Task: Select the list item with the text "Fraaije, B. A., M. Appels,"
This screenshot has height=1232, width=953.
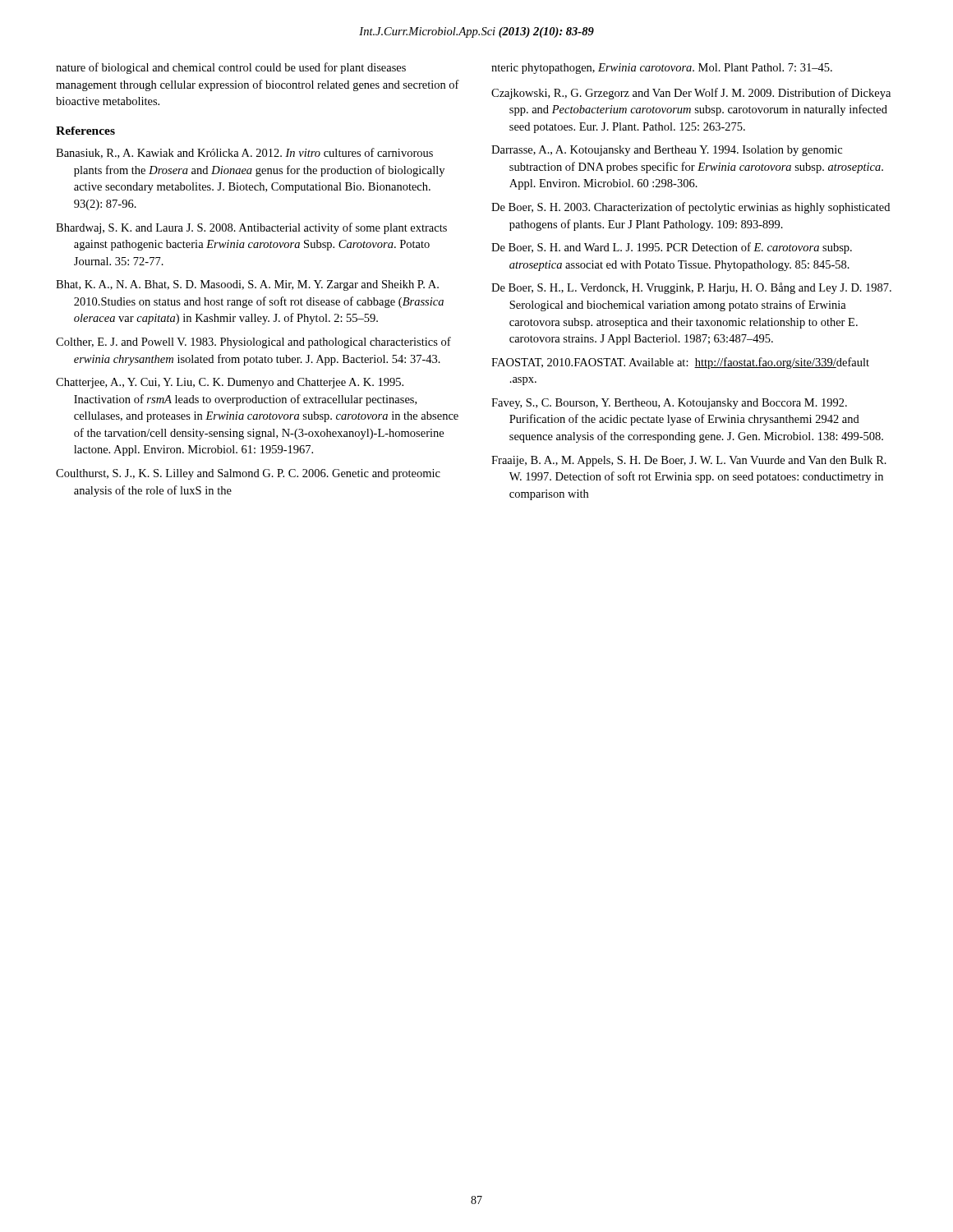Action: tap(694, 477)
